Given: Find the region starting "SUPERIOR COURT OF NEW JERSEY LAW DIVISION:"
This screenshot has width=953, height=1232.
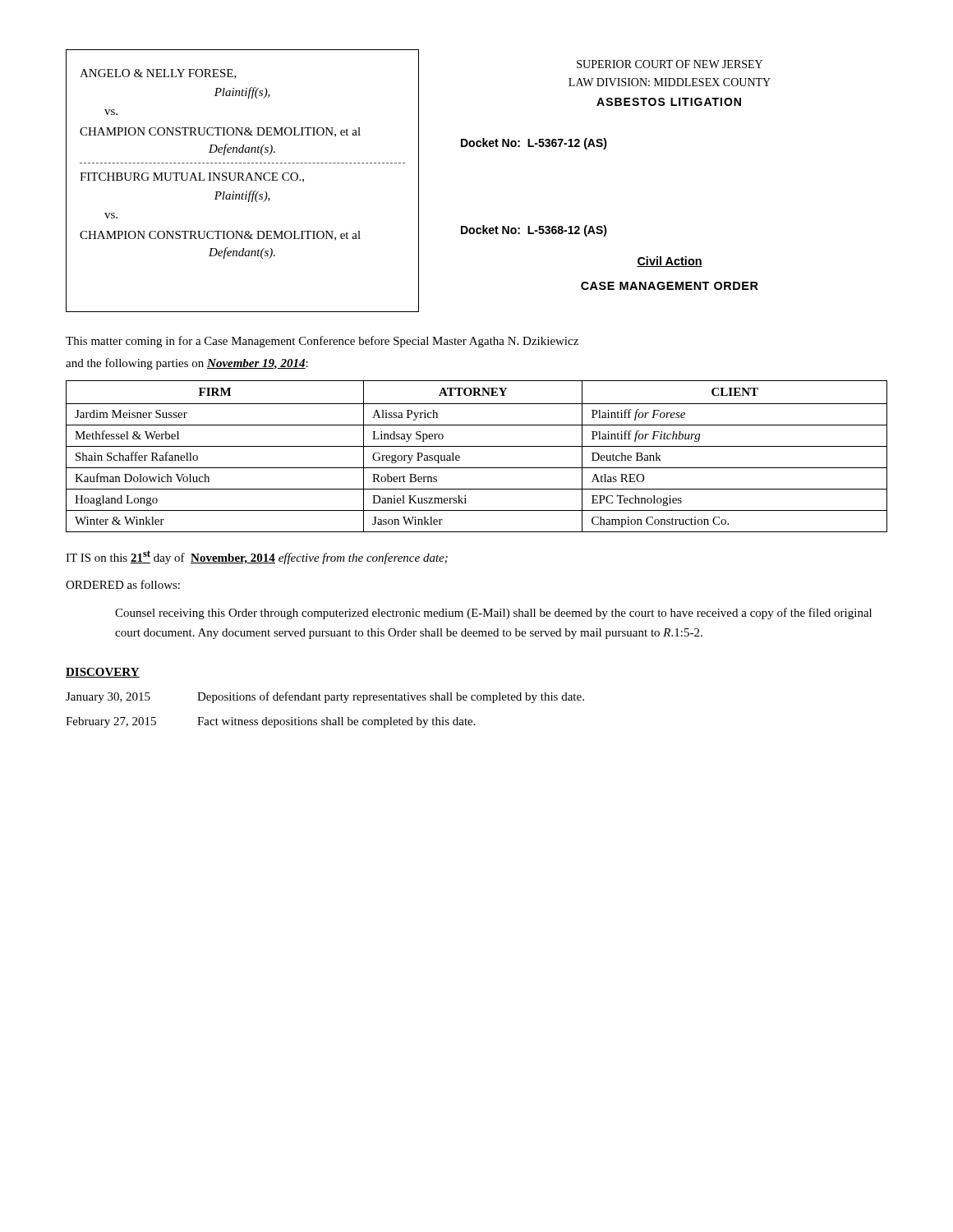Looking at the screenshot, I should (670, 83).
